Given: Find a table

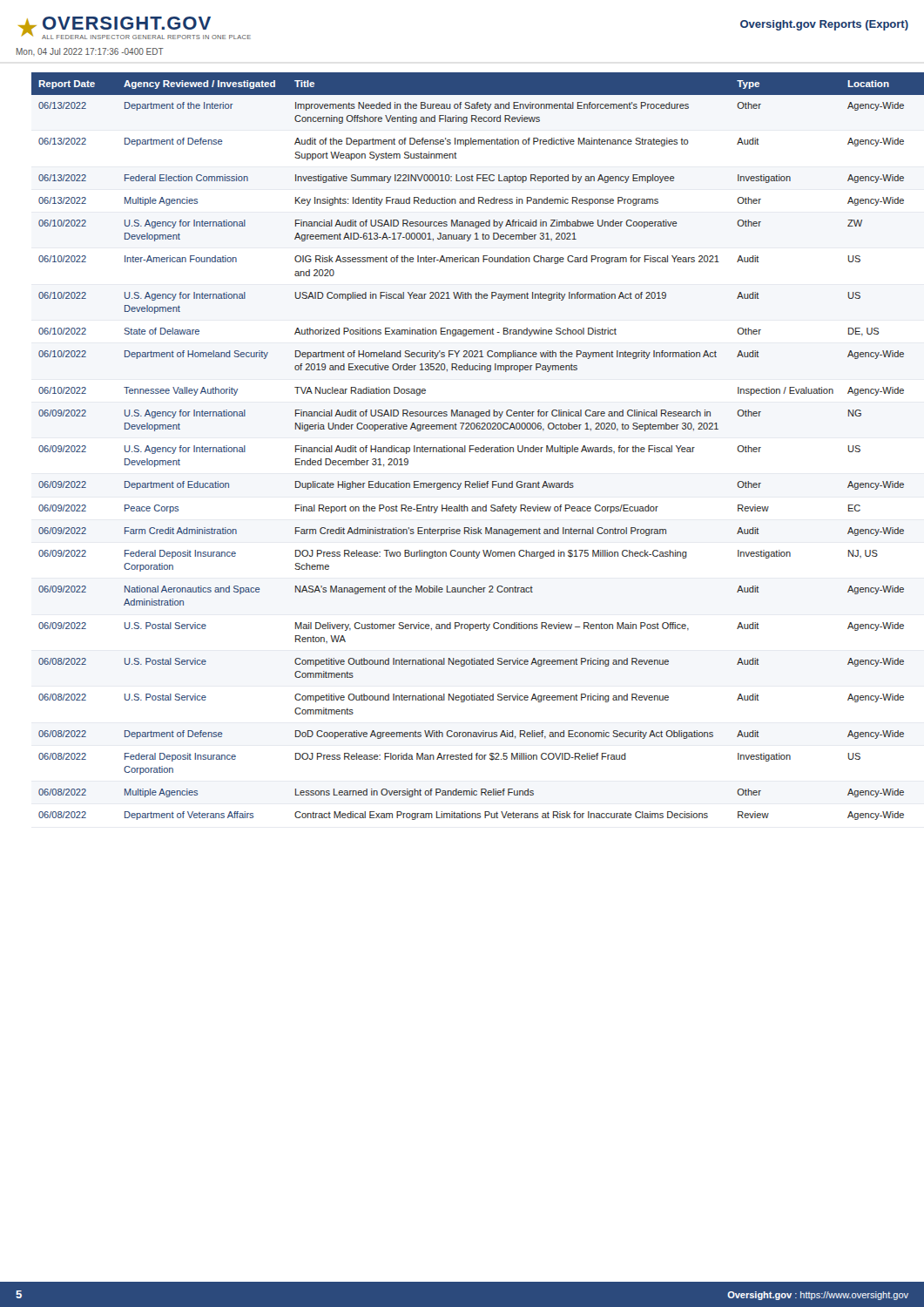Looking at the screenshot, I should (462, 450).
